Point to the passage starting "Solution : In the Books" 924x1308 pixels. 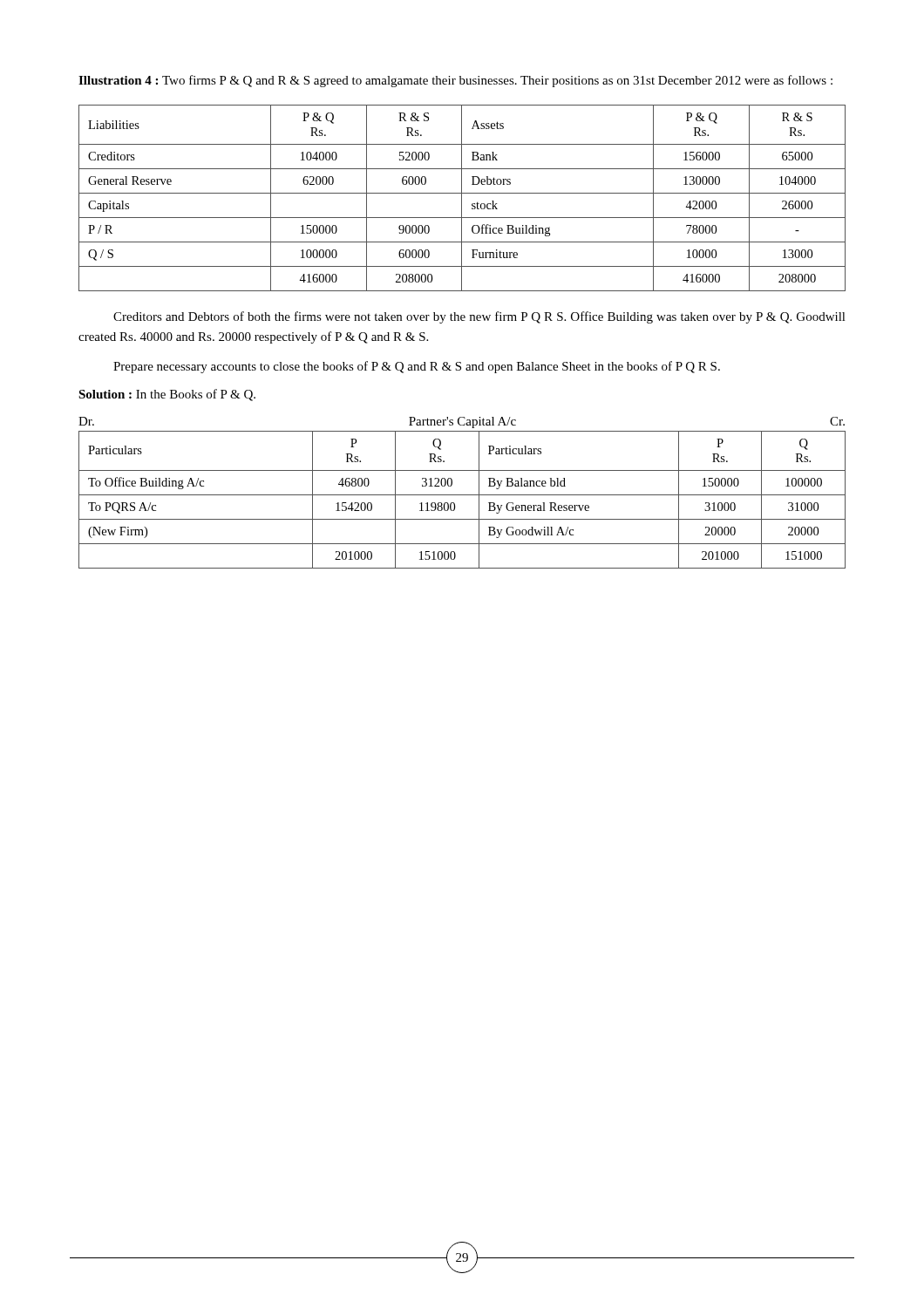tap(167, 394)
